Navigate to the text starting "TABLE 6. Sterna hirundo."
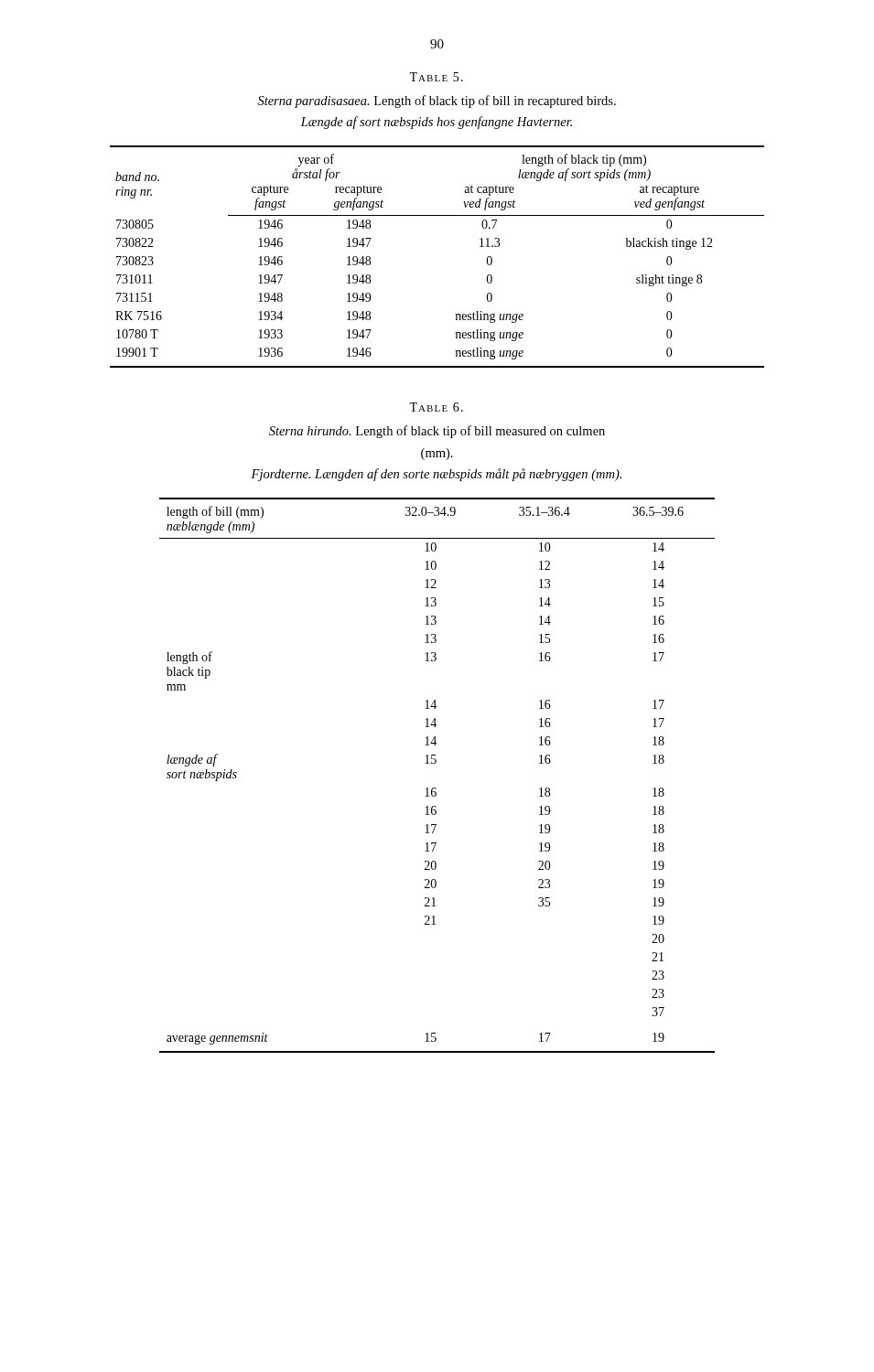 pos(437,443)
